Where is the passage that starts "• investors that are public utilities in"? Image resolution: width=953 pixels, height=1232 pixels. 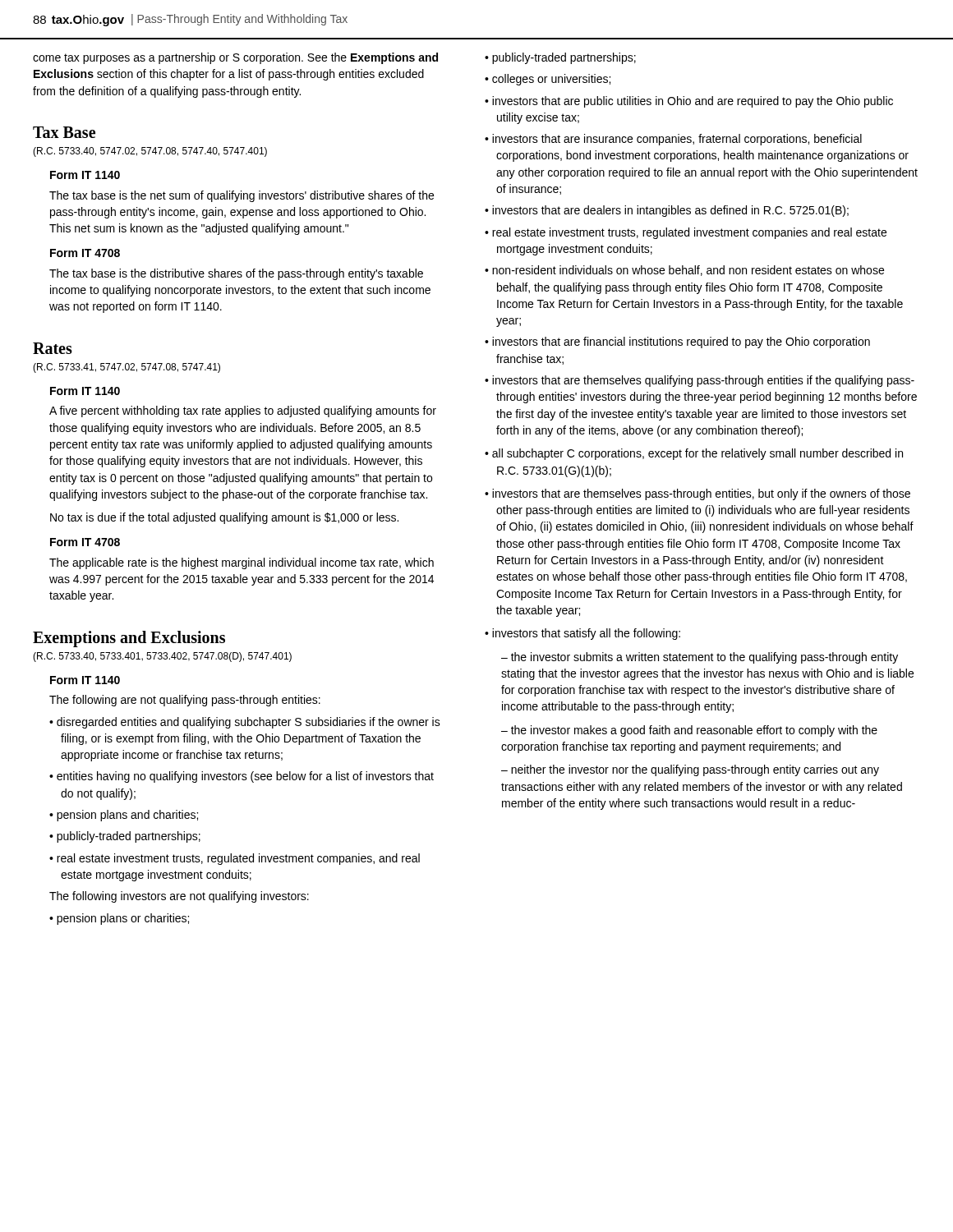point(689,109)
